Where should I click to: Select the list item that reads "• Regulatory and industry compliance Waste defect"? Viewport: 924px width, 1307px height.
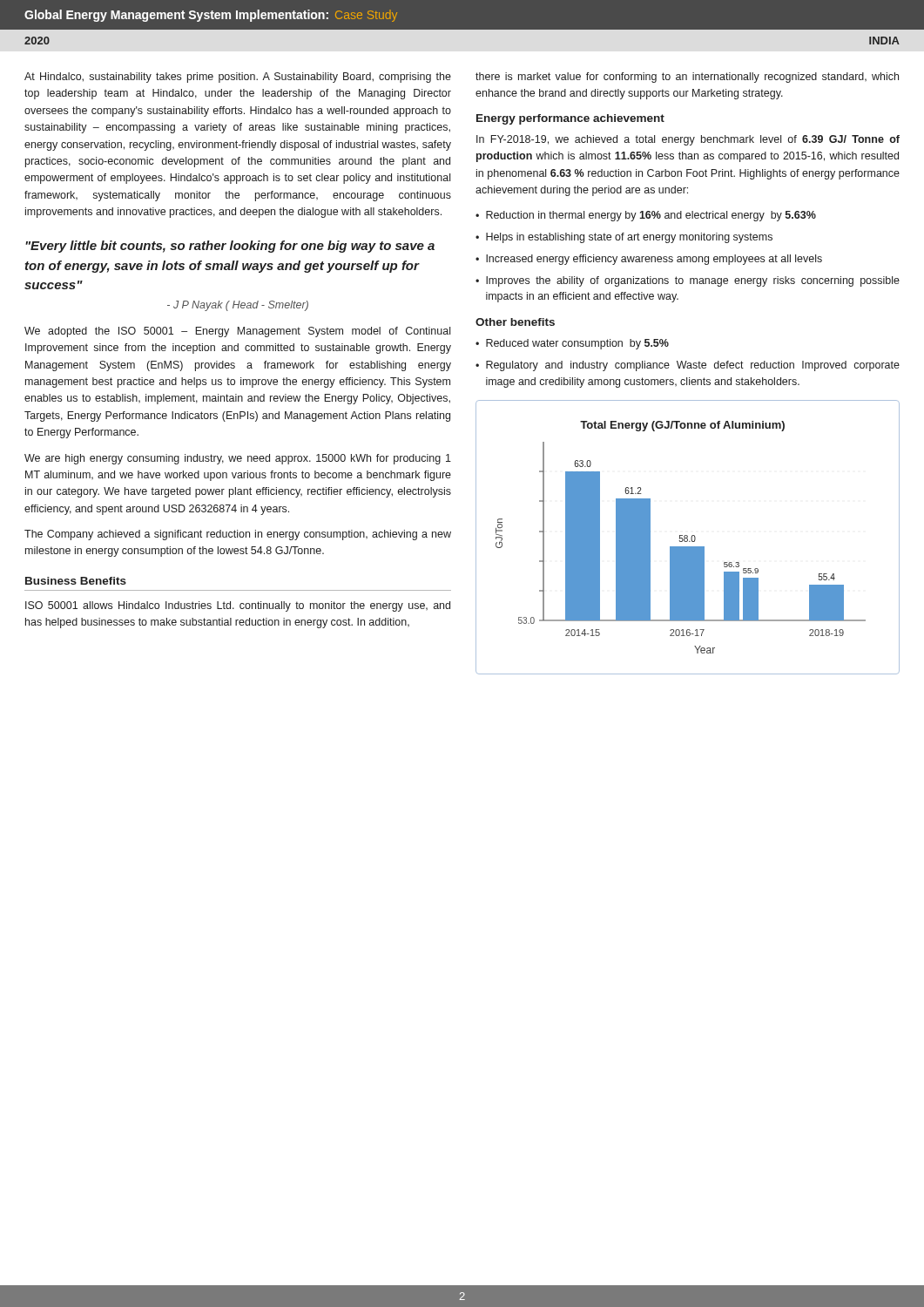[x=688, y=373]
